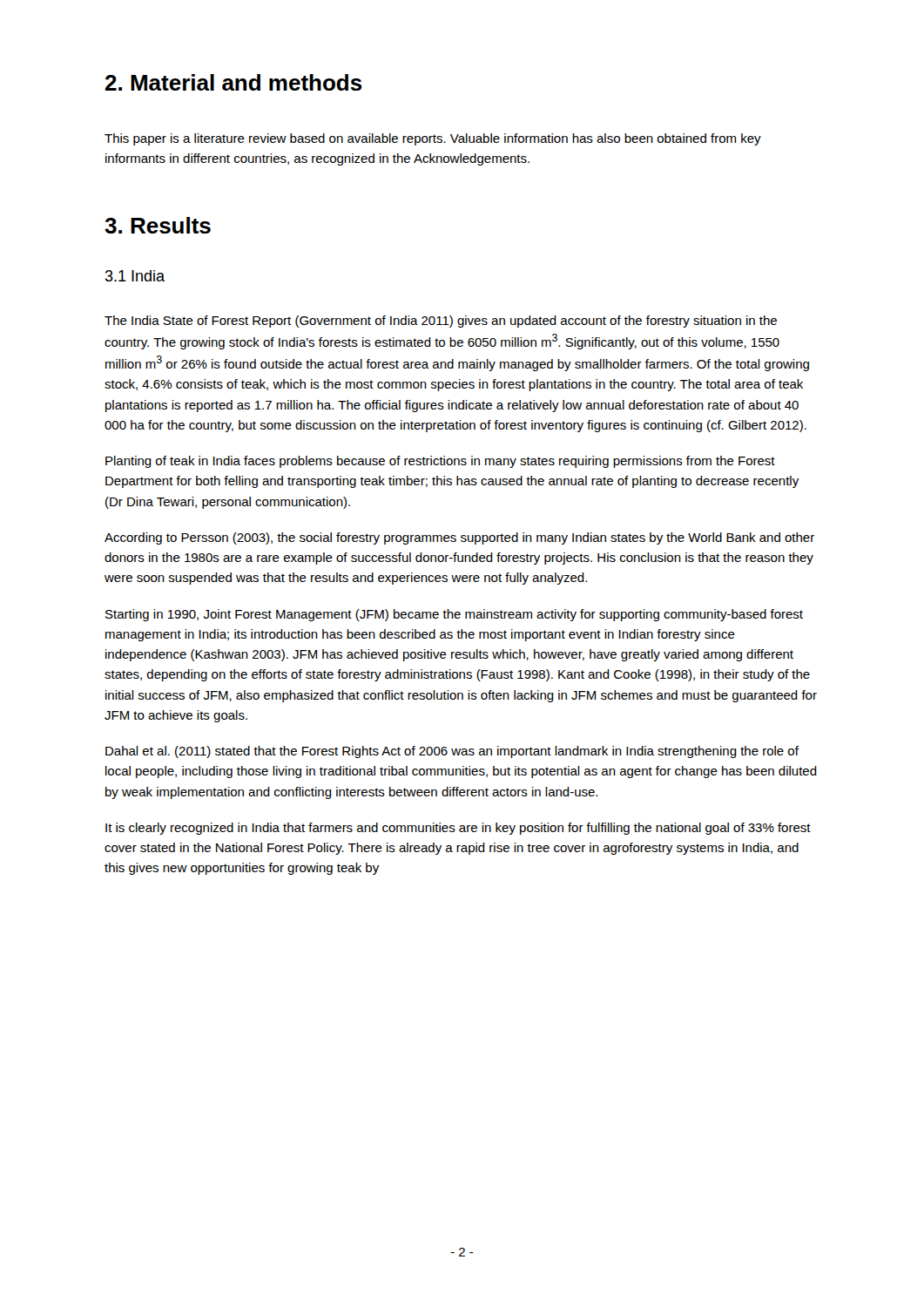Locate the section header with the text "2. Material and methods"
The image size is (924, 1307).
click(x=234, y=82)
